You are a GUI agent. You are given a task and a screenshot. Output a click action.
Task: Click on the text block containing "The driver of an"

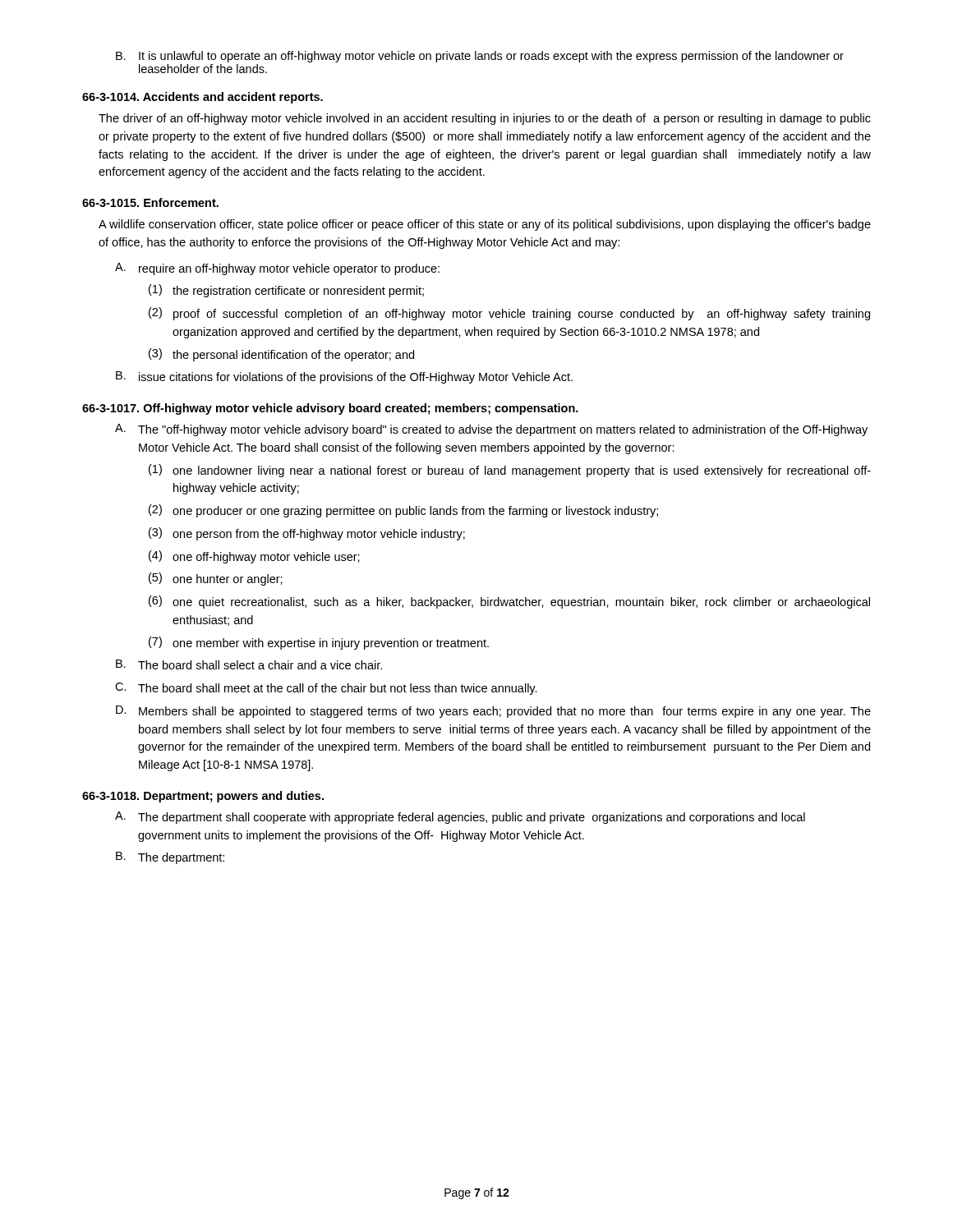point(485,145)
